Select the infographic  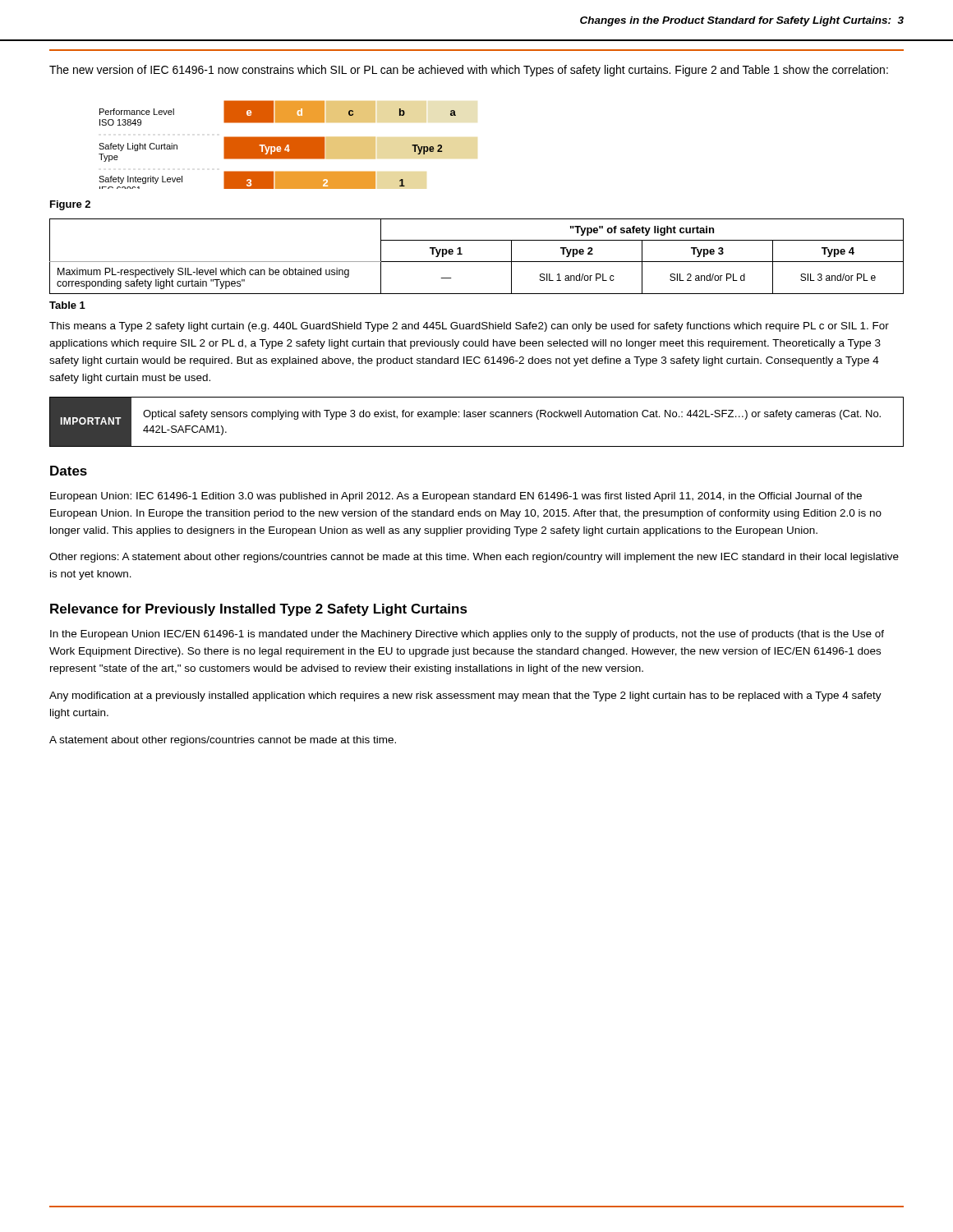coord(476,141)
